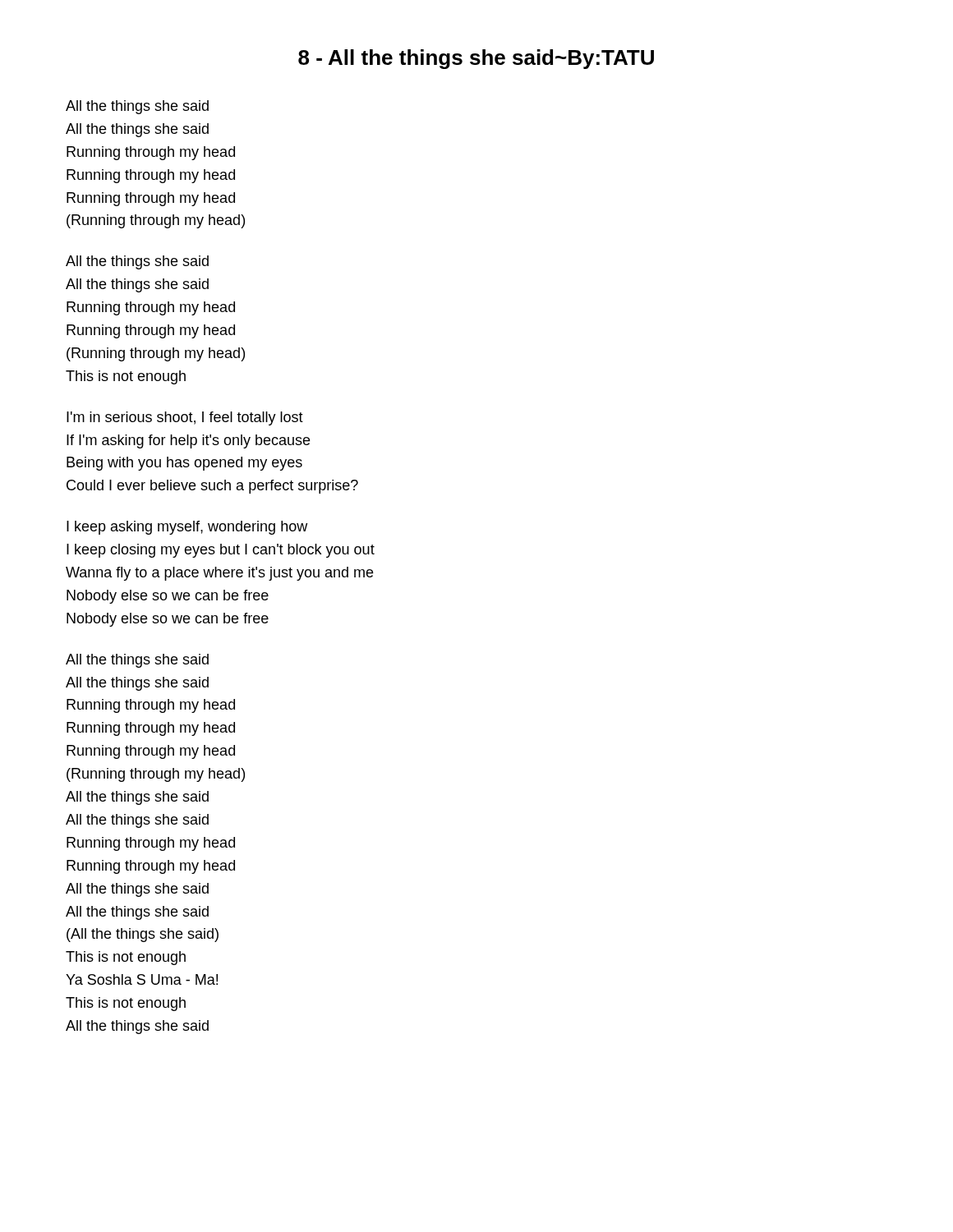Locate the block of text that opens with "I'm in serious shoot, I feel totally"
This screenshot has width=953, height=1232.
point(185,418)
